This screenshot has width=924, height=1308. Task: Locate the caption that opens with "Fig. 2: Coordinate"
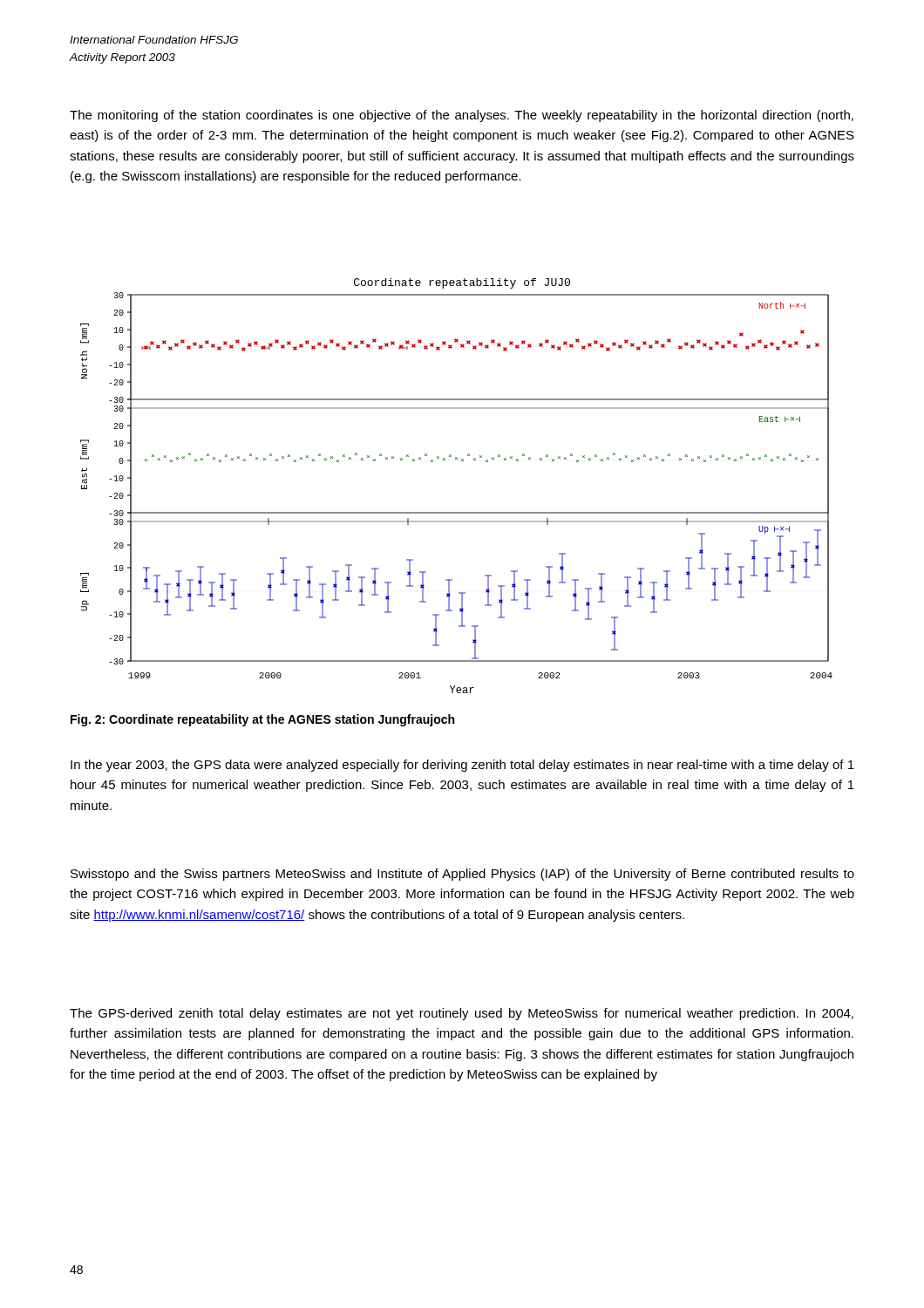pyautogui.click(x=262, y=719)
